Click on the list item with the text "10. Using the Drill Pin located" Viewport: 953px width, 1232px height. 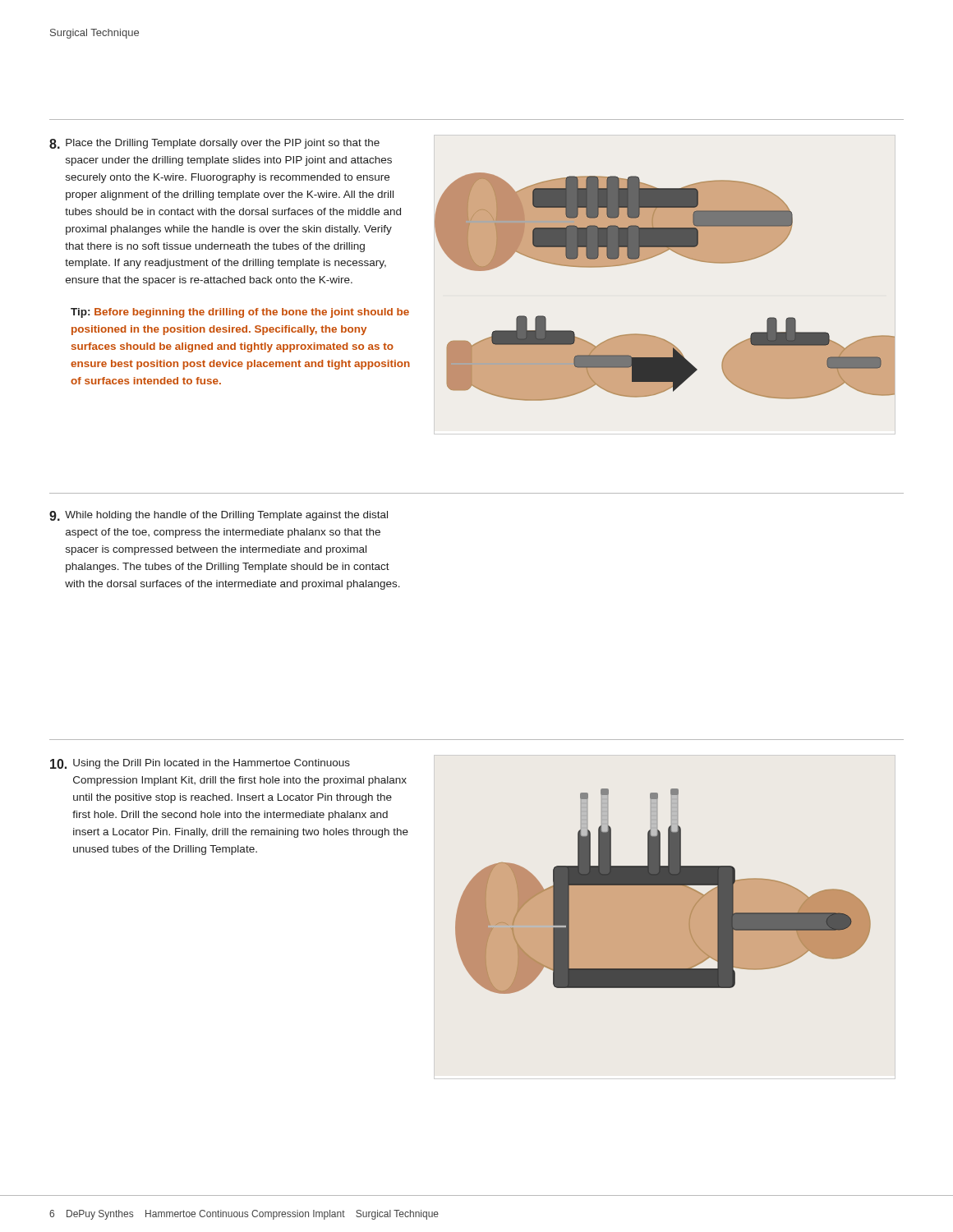[x=230, y=806]
